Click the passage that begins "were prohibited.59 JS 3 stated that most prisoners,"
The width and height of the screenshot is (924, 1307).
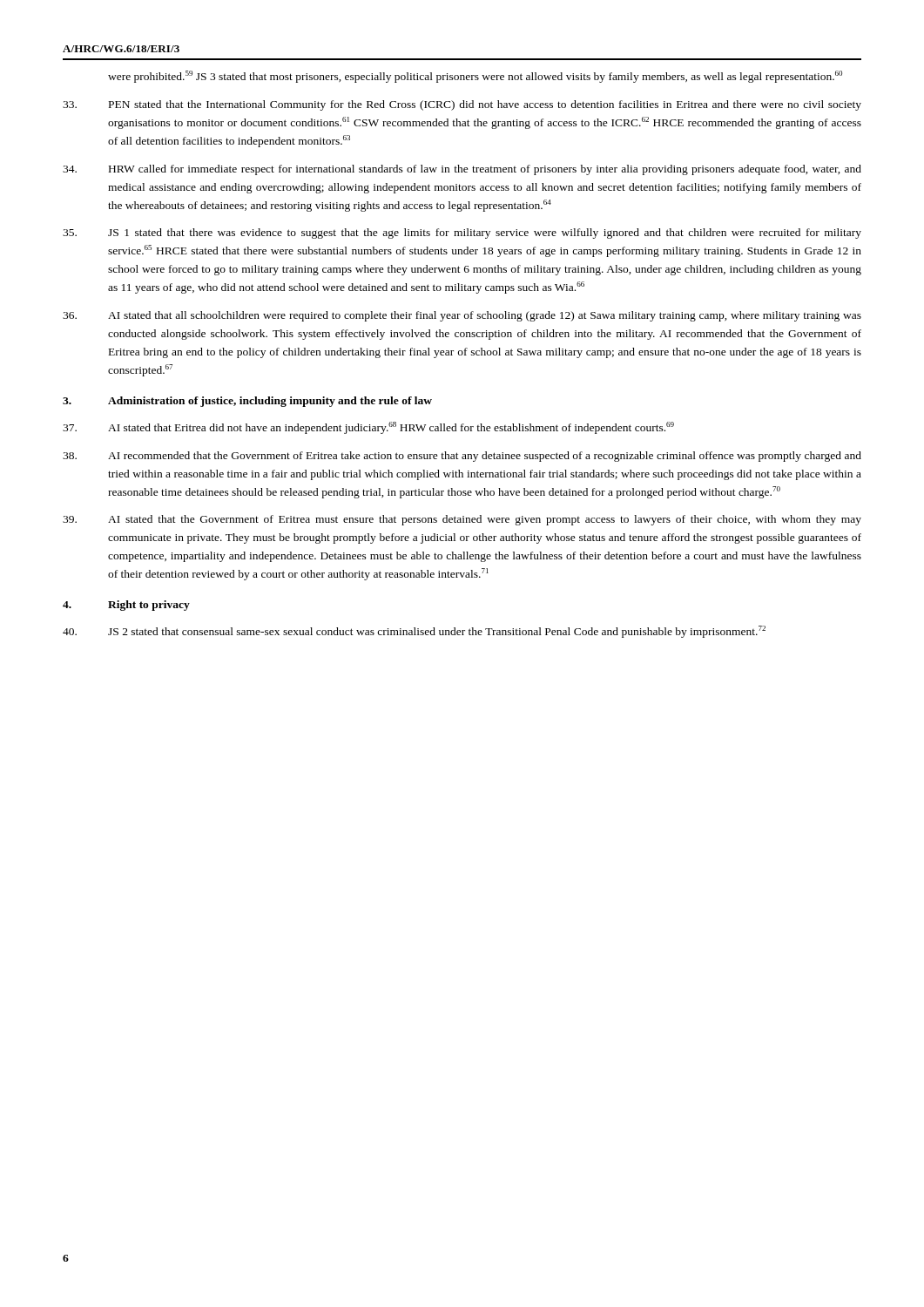pos(475,76)
